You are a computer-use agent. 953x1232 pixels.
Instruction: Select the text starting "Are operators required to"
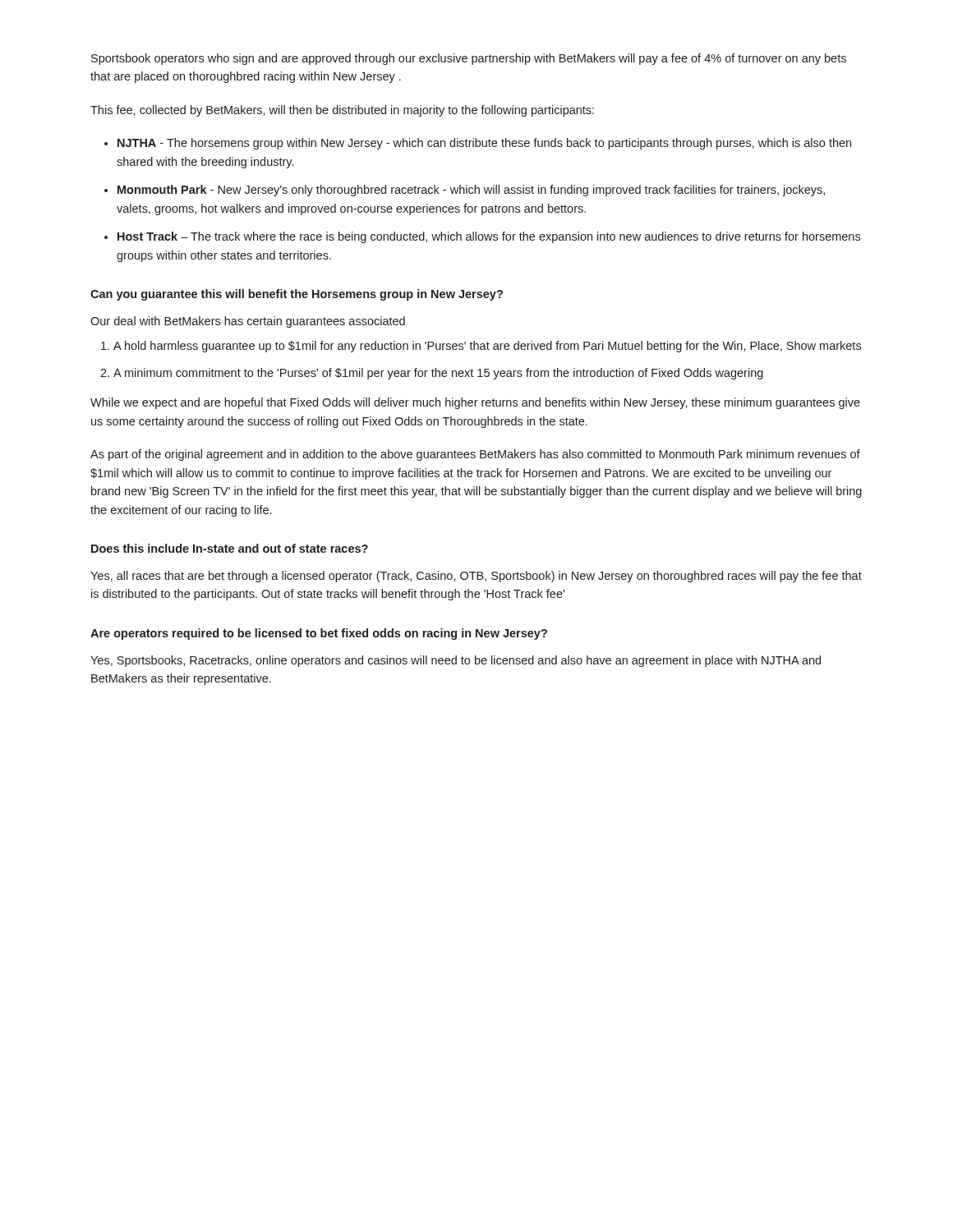(319, 633)
